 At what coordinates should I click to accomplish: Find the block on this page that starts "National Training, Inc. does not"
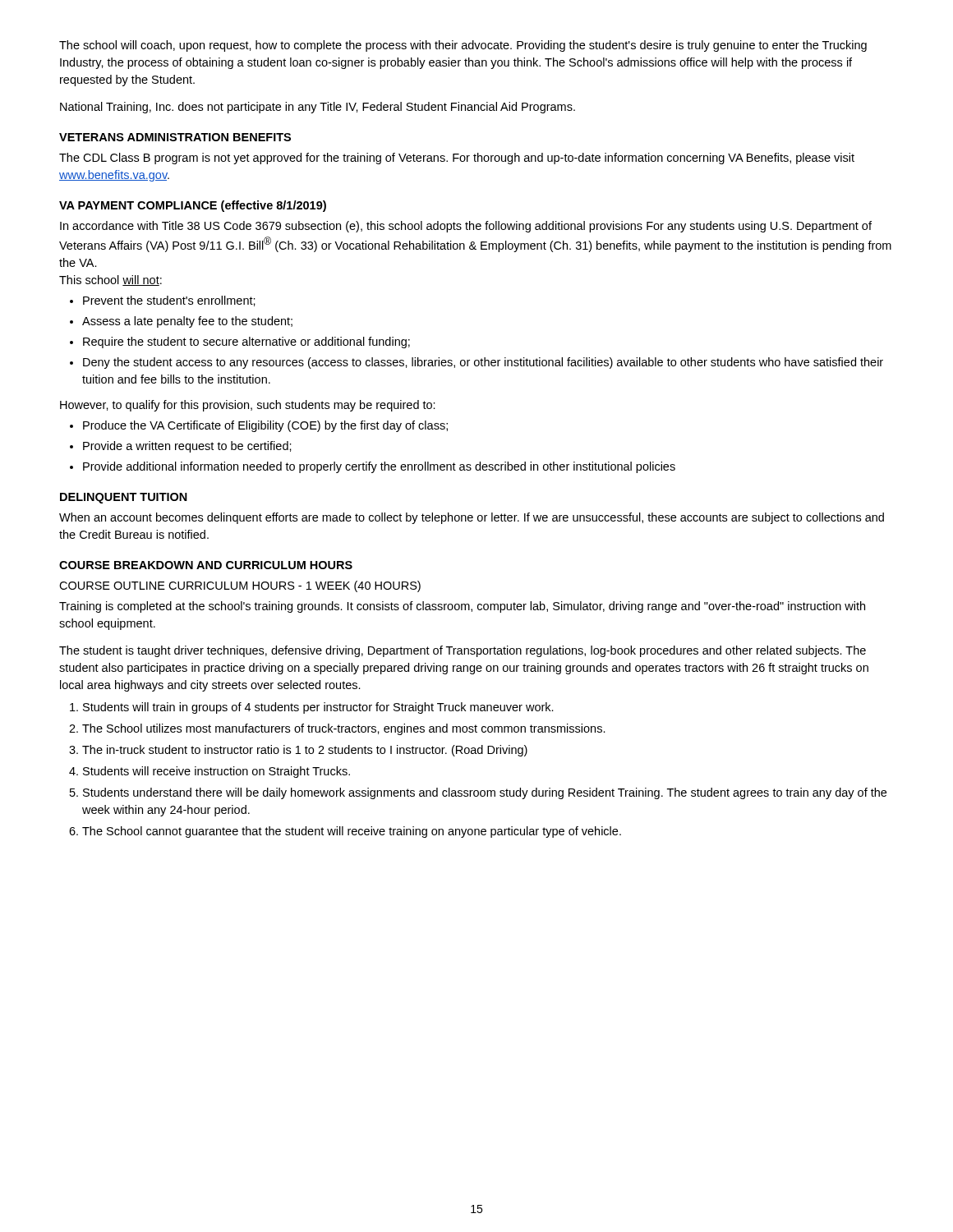tap(318, 107)
